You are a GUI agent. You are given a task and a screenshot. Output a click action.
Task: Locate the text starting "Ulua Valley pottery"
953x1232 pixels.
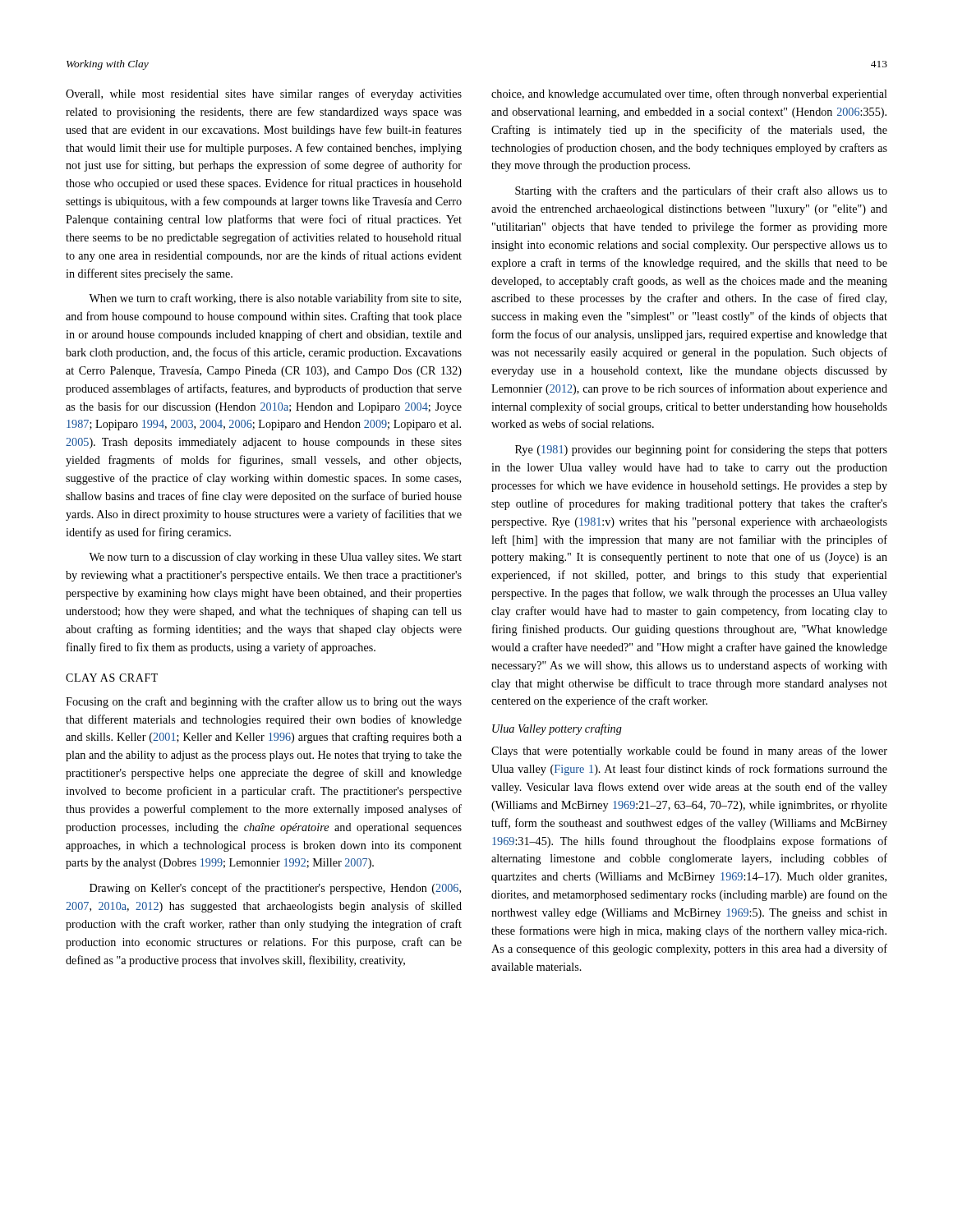coord(557,729)
